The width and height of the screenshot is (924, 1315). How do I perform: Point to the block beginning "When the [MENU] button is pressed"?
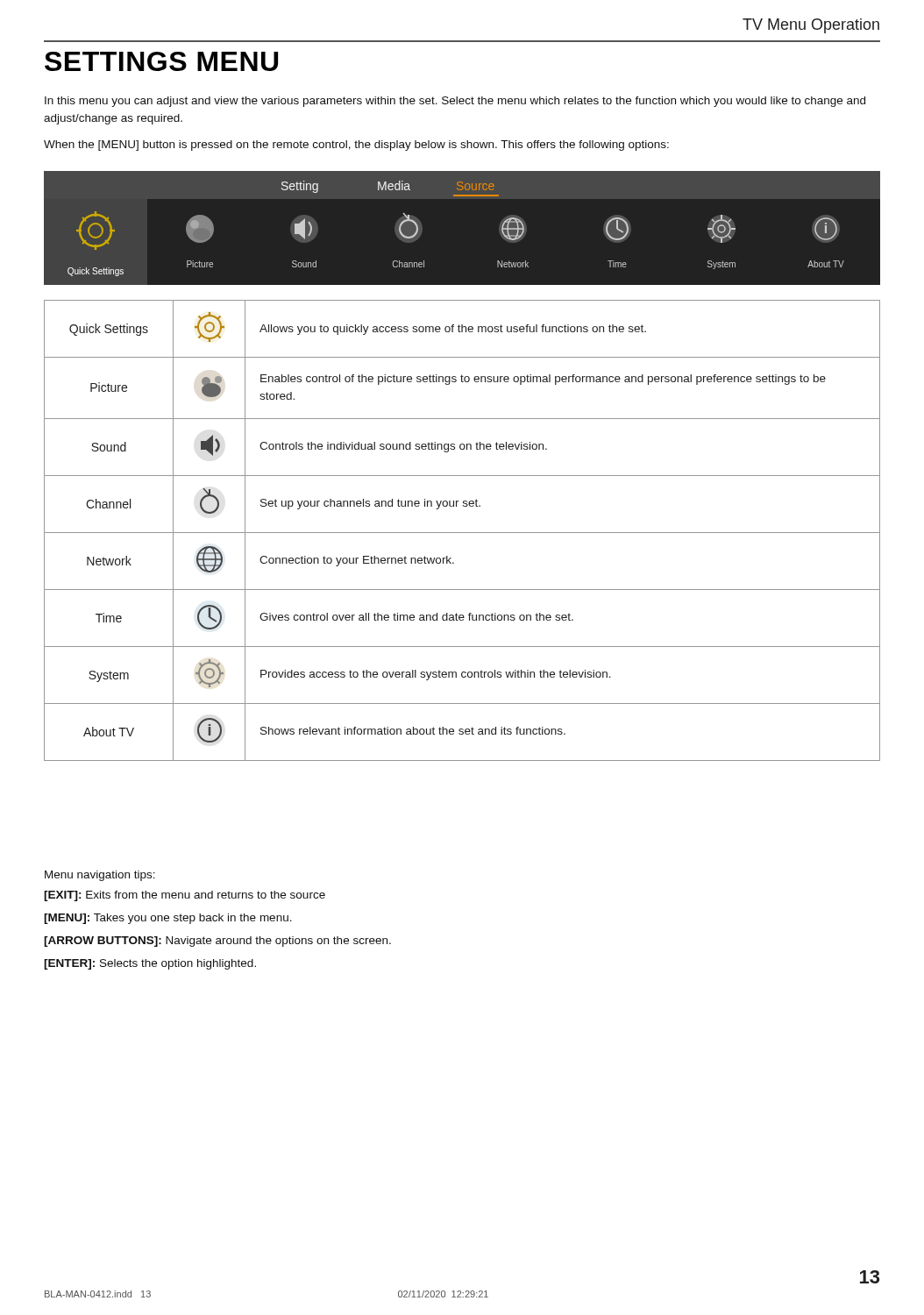pos(357,144)
